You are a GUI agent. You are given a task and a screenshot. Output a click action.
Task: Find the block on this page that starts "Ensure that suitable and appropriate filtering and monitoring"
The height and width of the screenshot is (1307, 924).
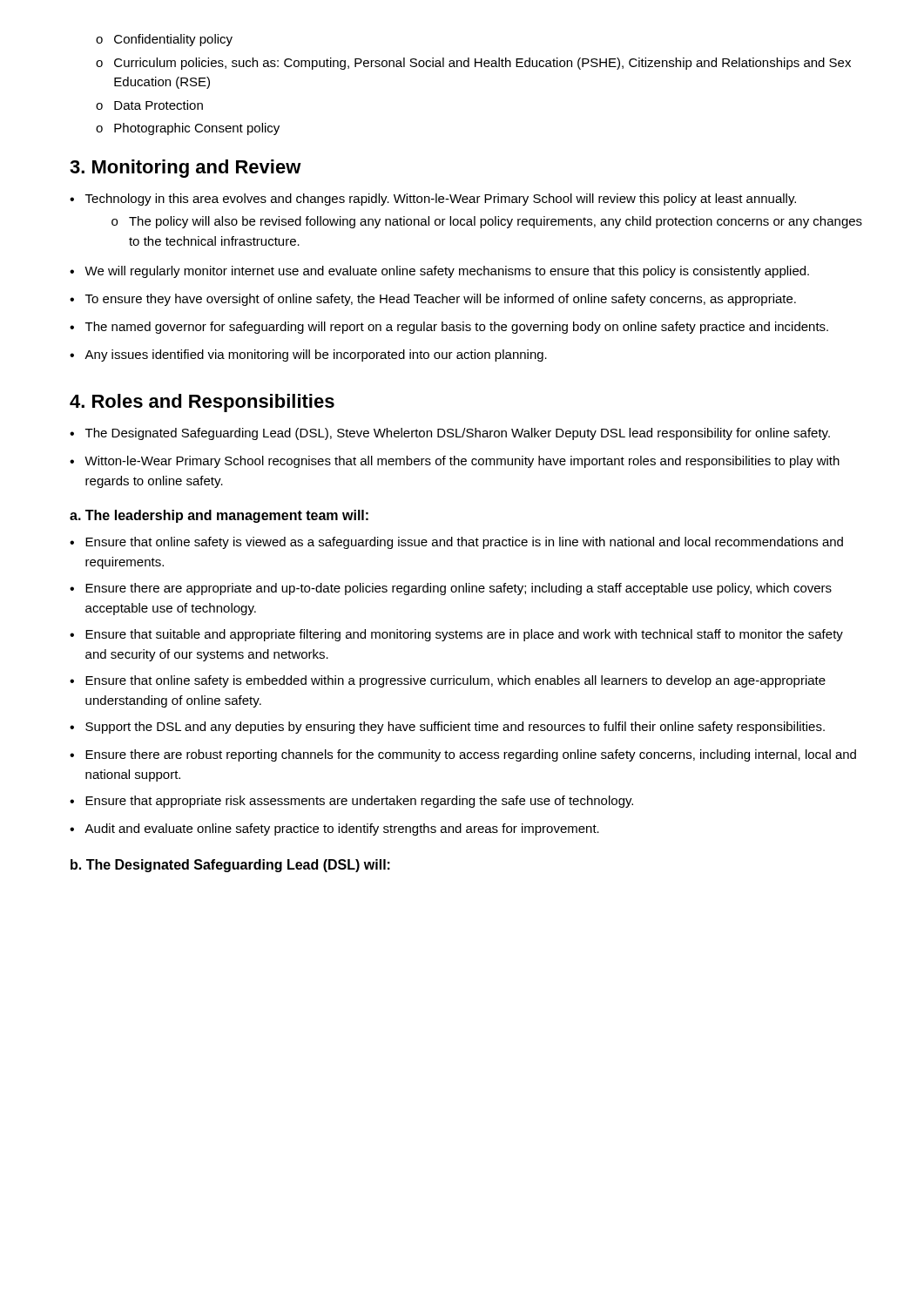click(x=466, y=644)
